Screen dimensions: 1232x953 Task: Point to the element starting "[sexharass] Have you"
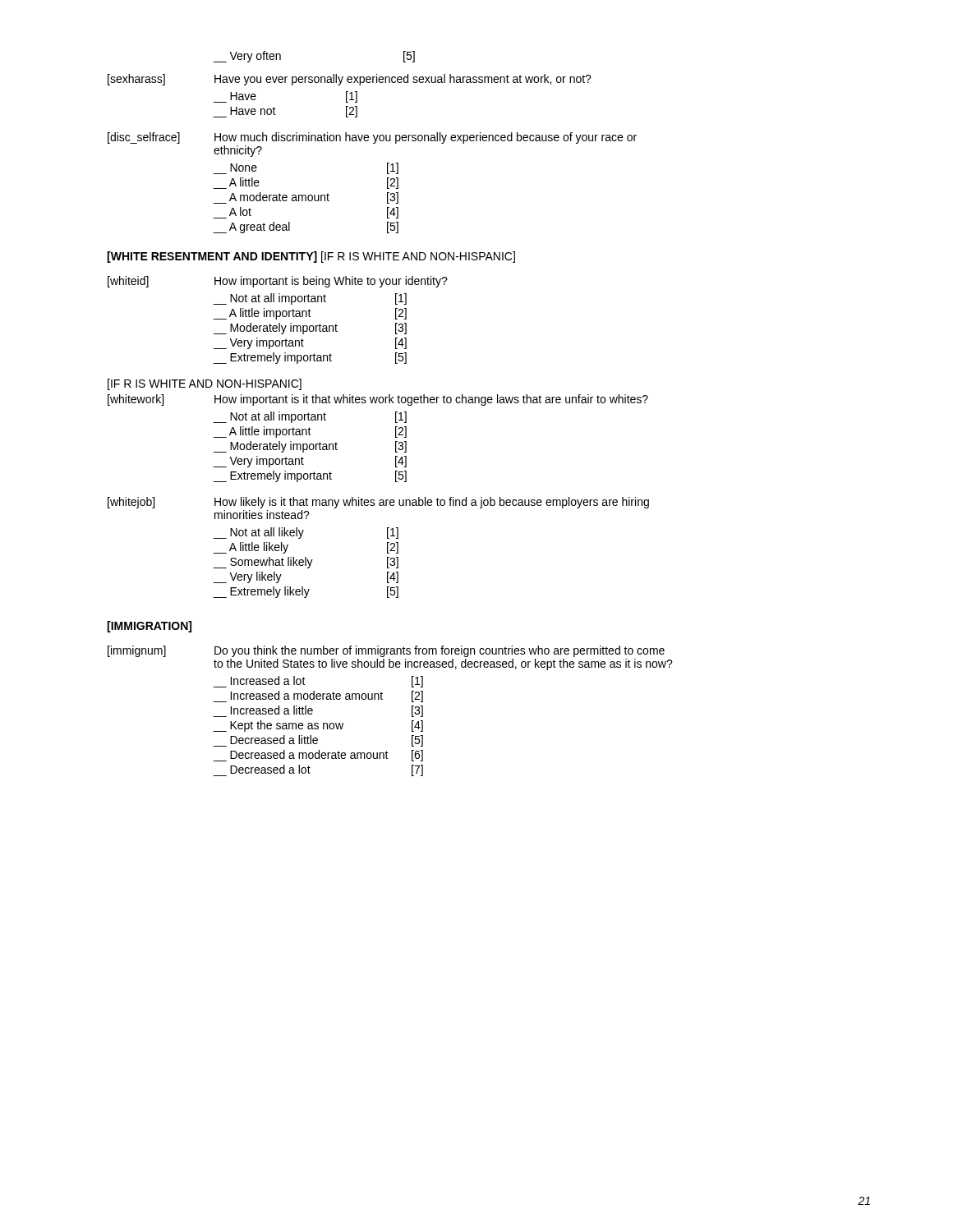tap(349, 96)
